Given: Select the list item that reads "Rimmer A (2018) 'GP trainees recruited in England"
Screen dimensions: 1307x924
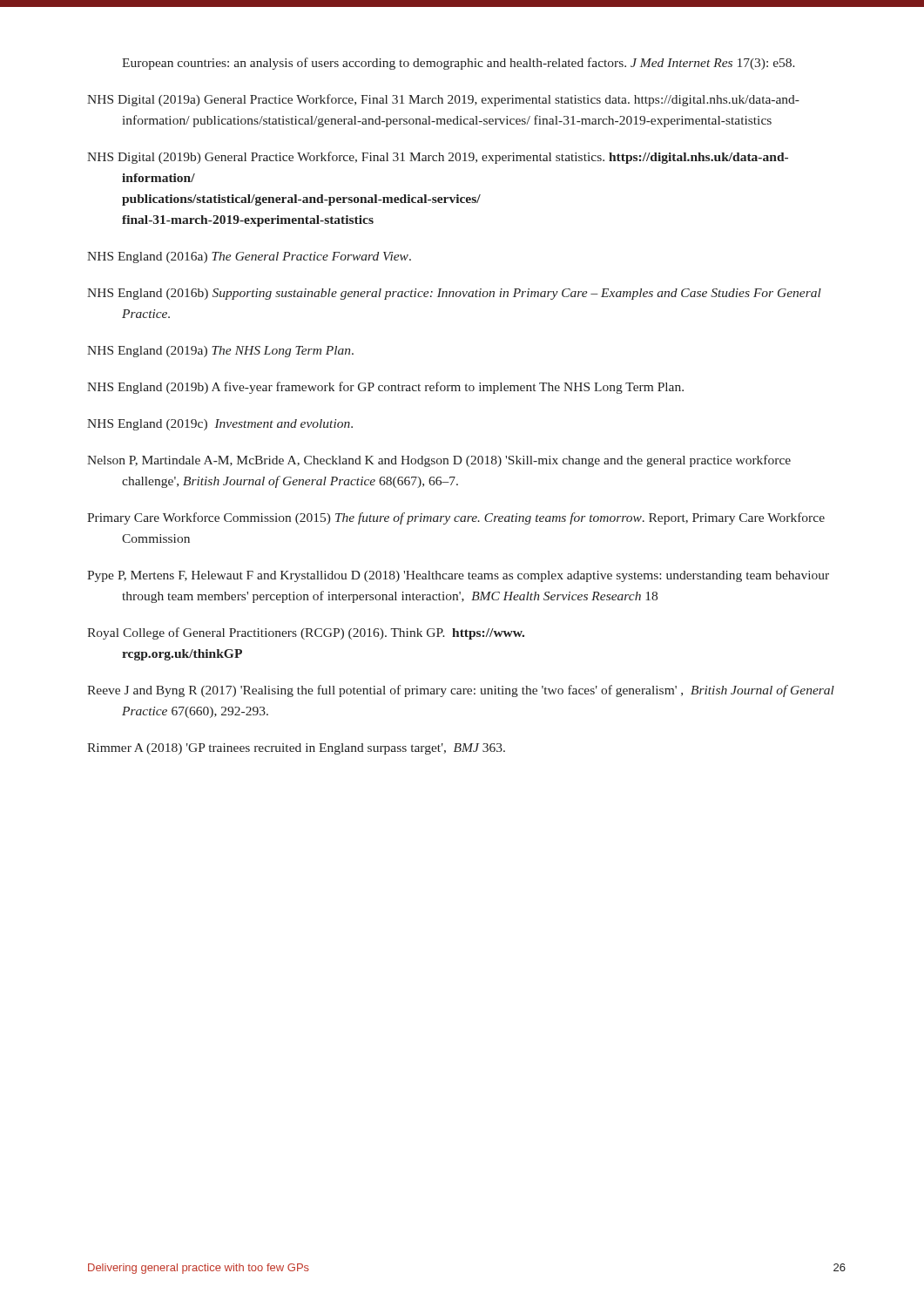Looking at the screenshot, I should coord(296,747).
